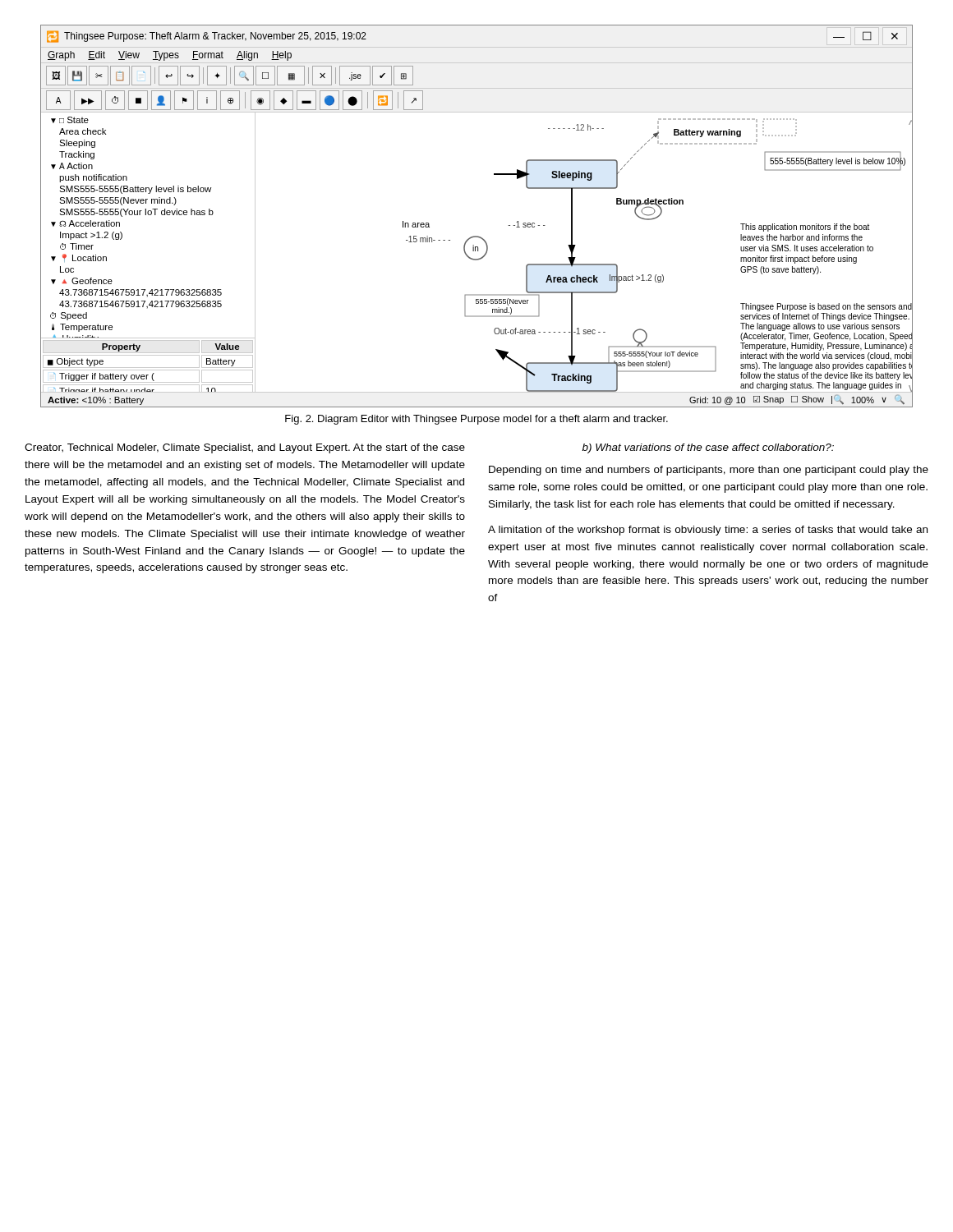This screenshot has width=953, height=1232.
Task: Find a section header
Action: click(708, 447)
